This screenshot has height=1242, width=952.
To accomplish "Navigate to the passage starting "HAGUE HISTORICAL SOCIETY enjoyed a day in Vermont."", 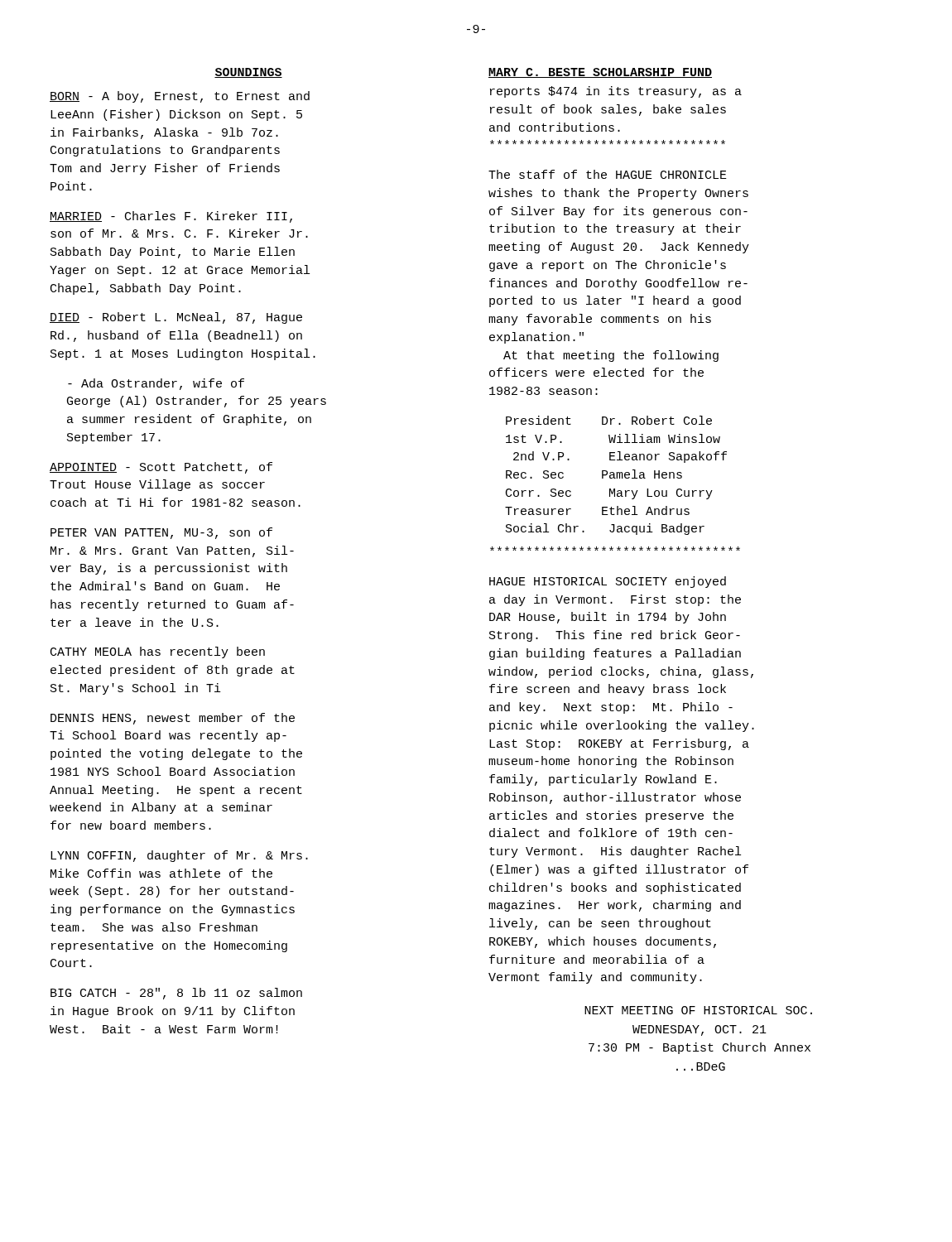I will pyautogui.click(x=623, y=780).
